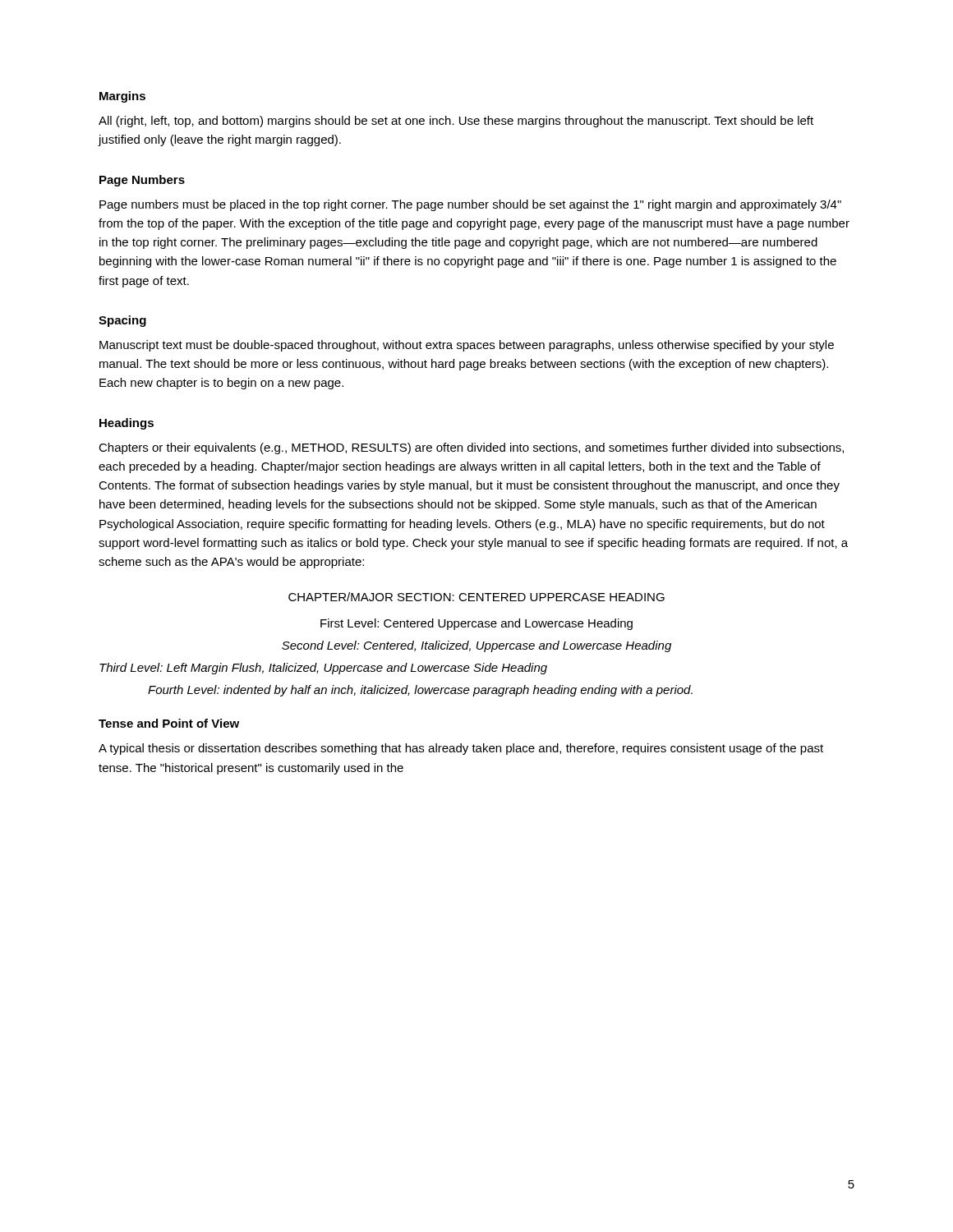Point to the region starting "Page Numbers"
Image resolution: width=953 pixels, height=1232 pixels.
[x=142, y=179]
